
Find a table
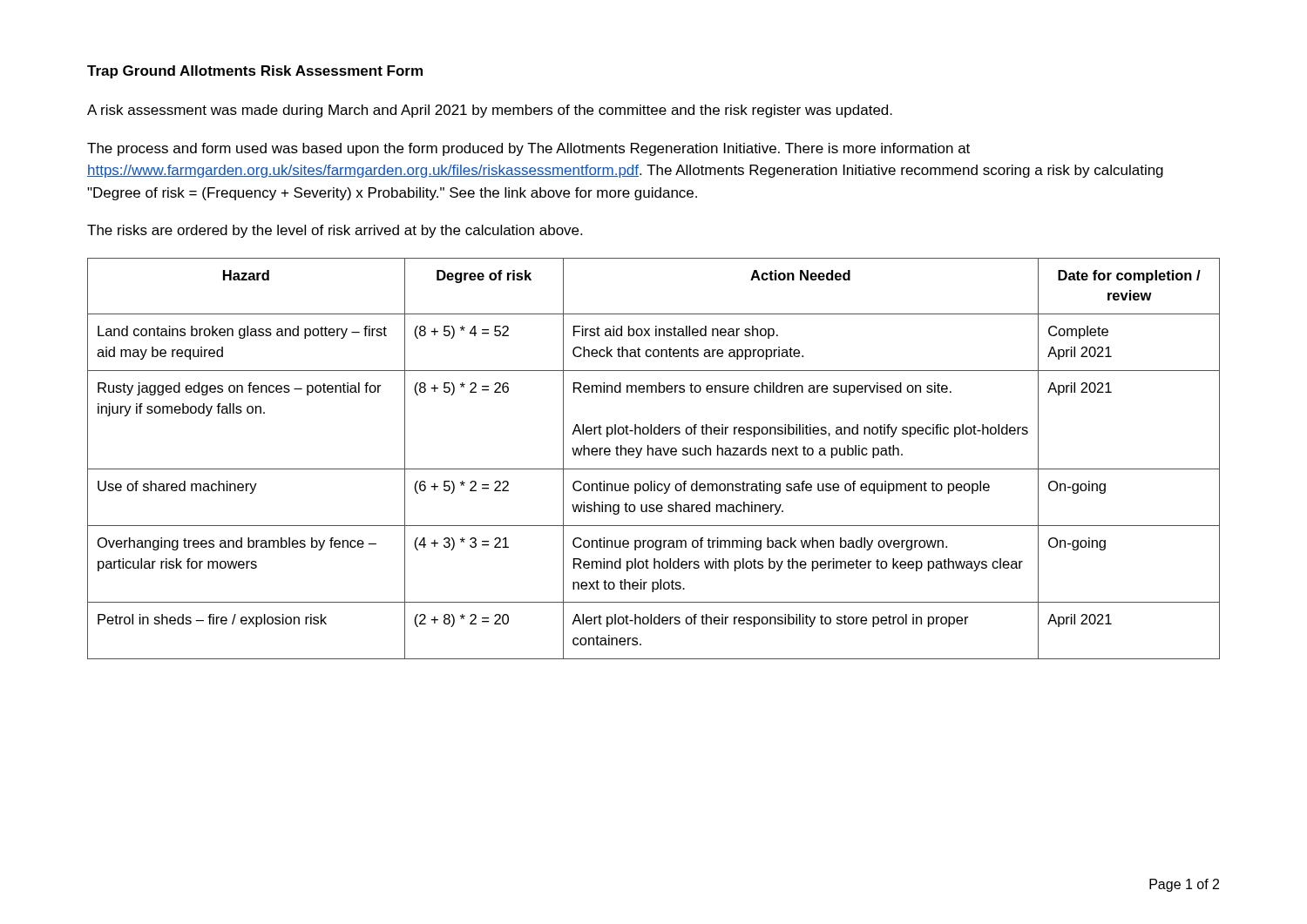click(x=654, y=458)
